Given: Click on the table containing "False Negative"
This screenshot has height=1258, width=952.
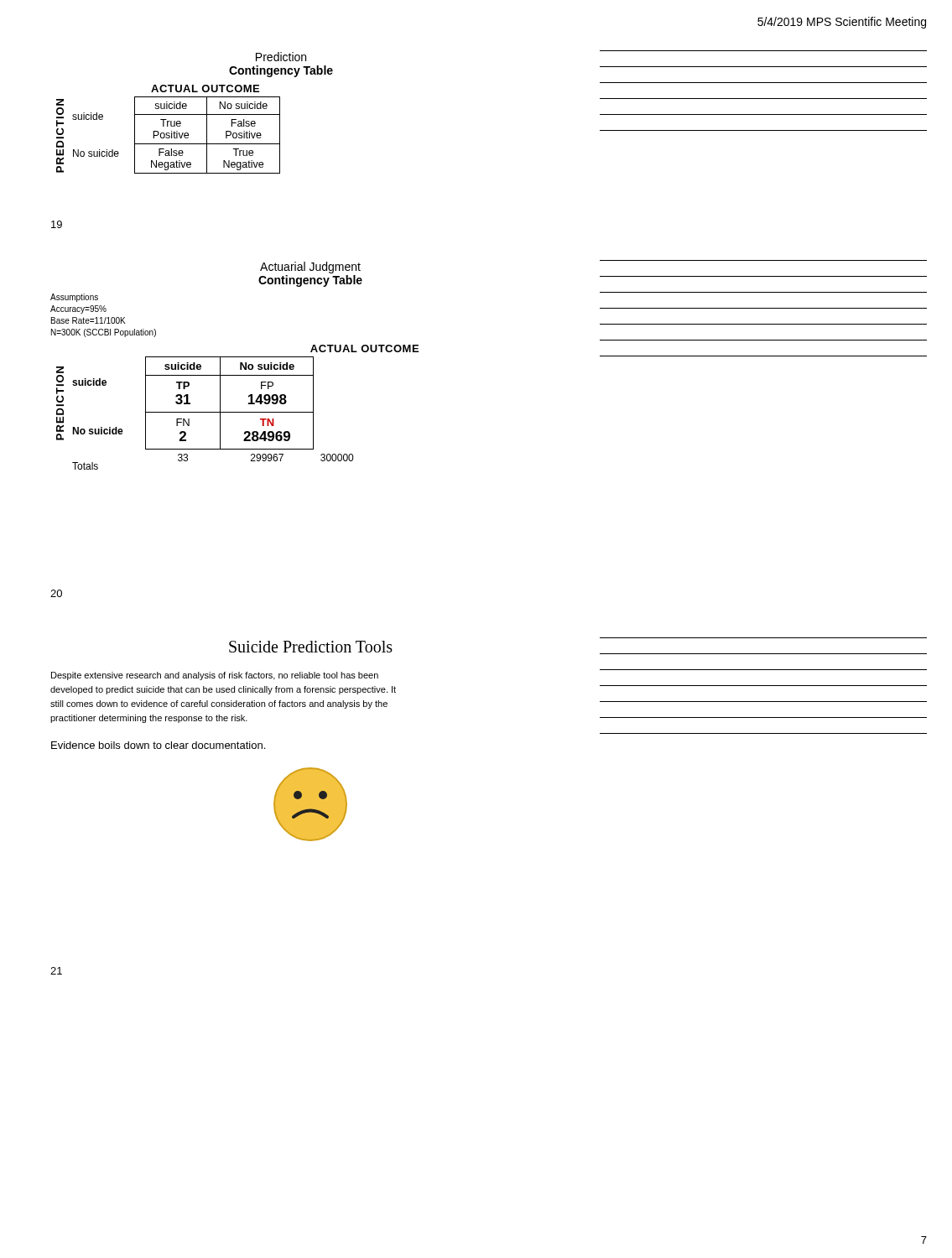Looking at the screenshot, I should click(200, 135).
